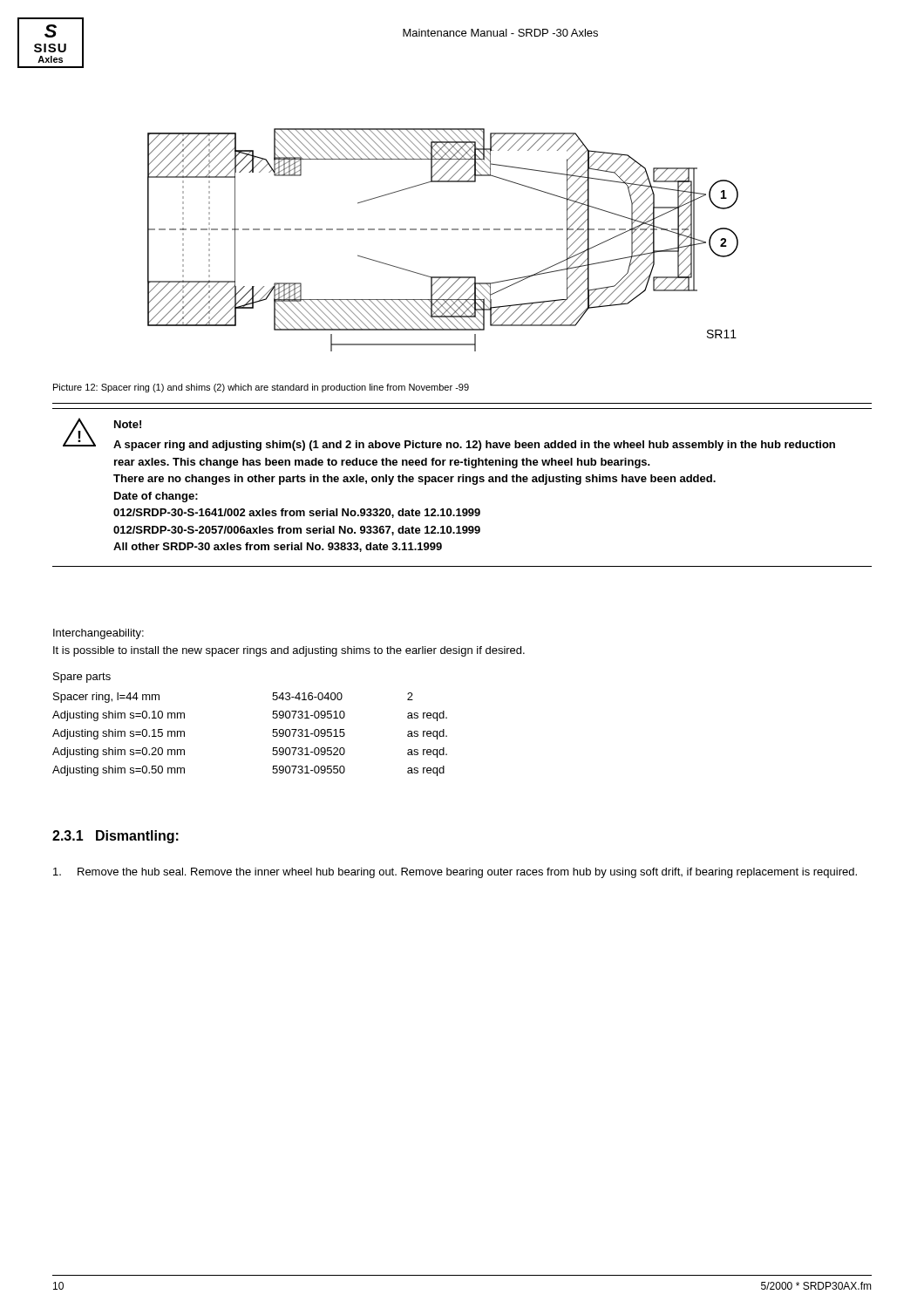The width and height of the screenshot is (924, 1308).
Task: Find the table that mentions "Adjusting shim s=0.20"
Action: (462, 733)
